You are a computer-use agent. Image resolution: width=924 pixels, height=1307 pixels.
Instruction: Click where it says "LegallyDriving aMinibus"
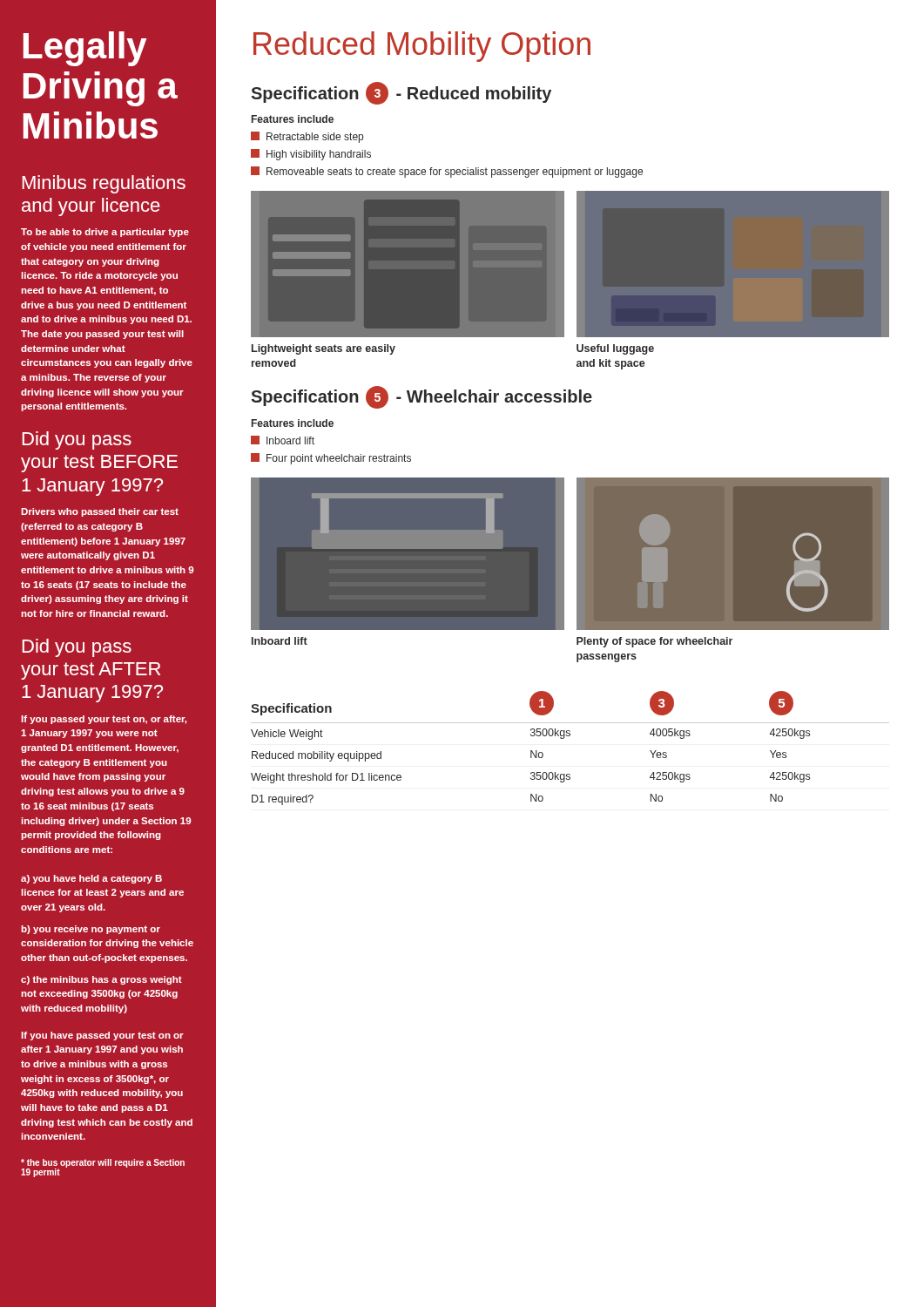pyautogui.click(x=99, y=86)
